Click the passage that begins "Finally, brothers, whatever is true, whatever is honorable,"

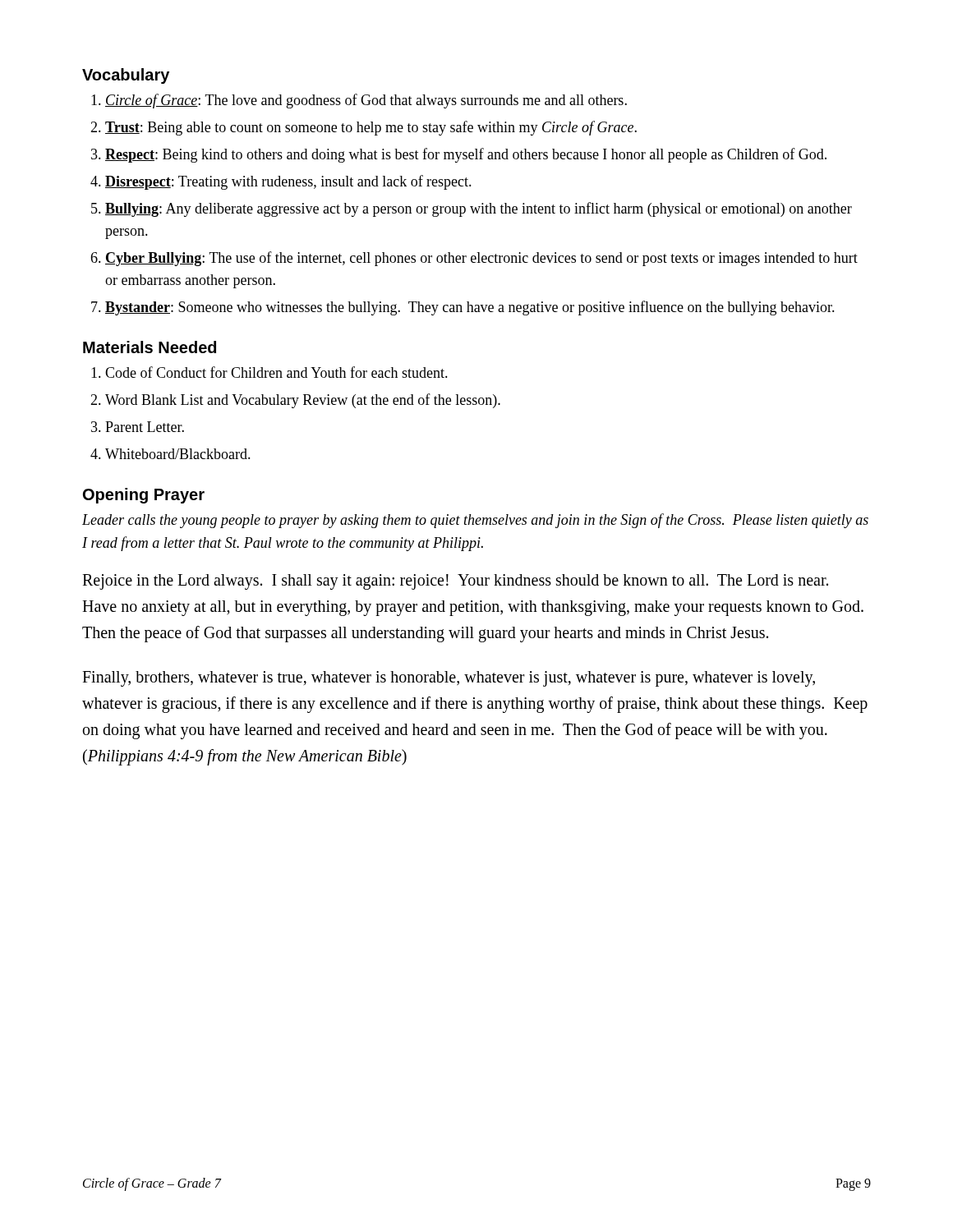[x=475, y=716]
